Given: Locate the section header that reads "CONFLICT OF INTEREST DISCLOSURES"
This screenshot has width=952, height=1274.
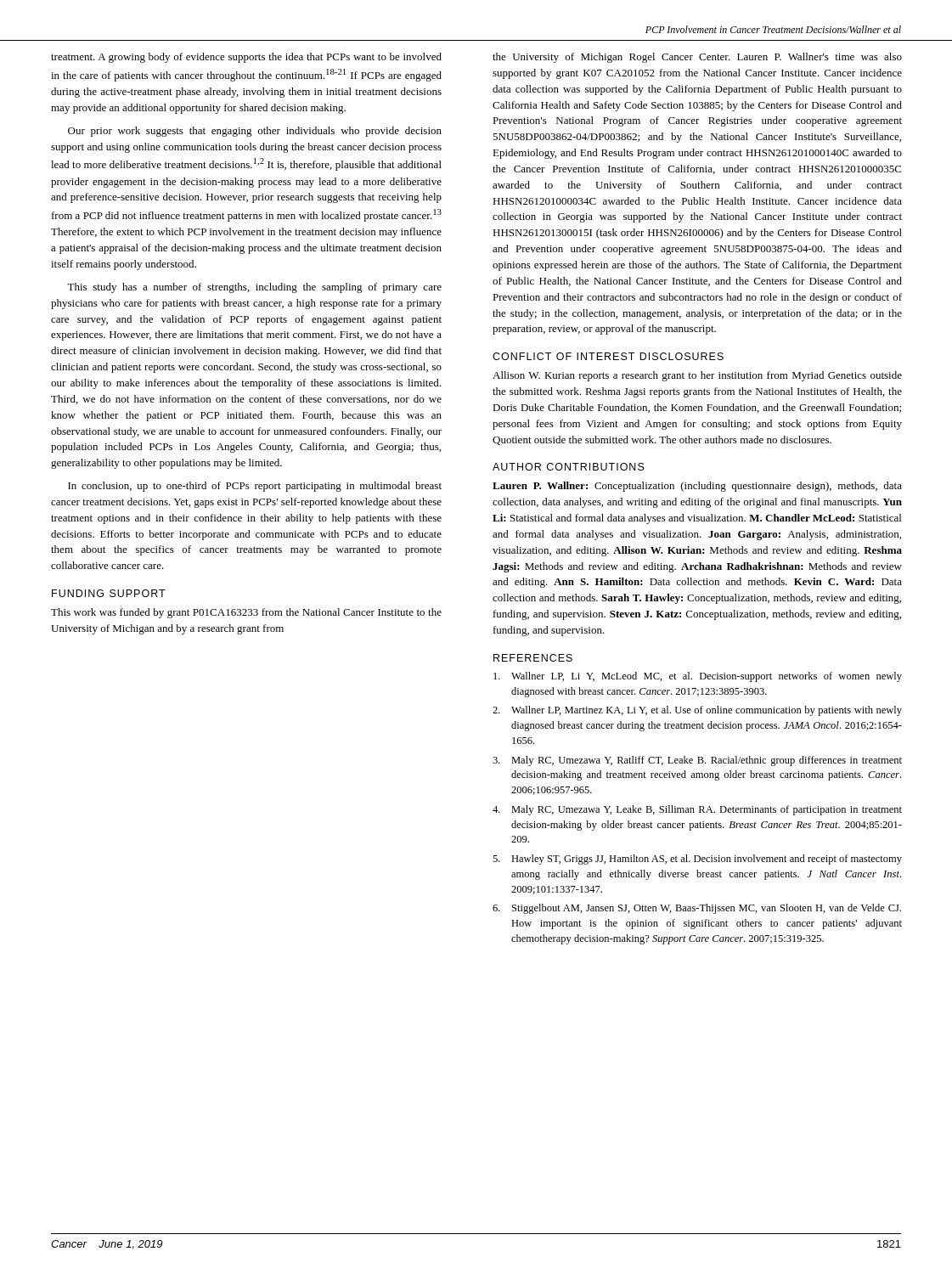Looking at the screenshot, I should (609, 357).
